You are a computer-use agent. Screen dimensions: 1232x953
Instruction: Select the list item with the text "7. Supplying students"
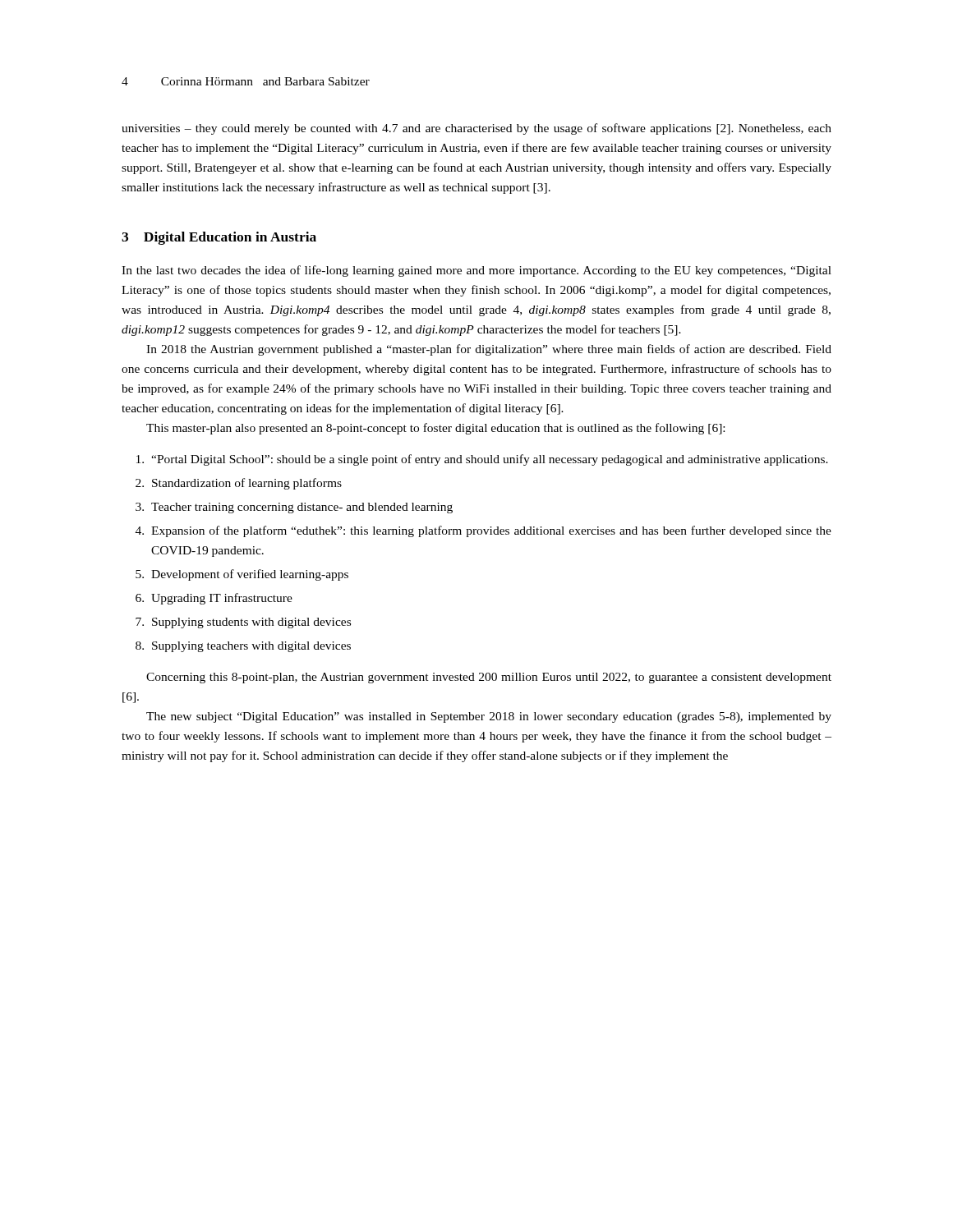(243, 623)
